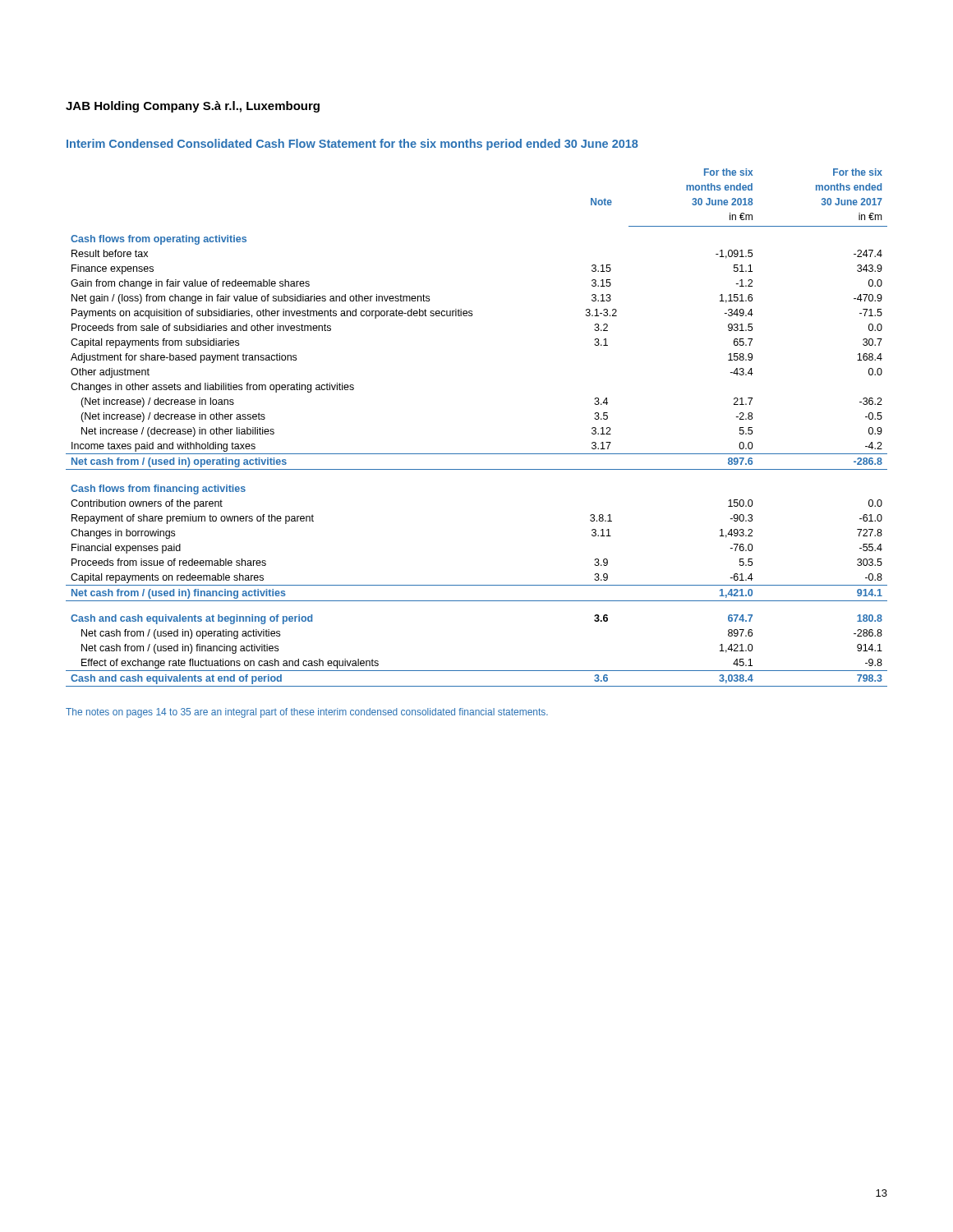Select the table that reads "30 June 2017"
This screenshot has width=953, height=1232.
coord(476,426)
